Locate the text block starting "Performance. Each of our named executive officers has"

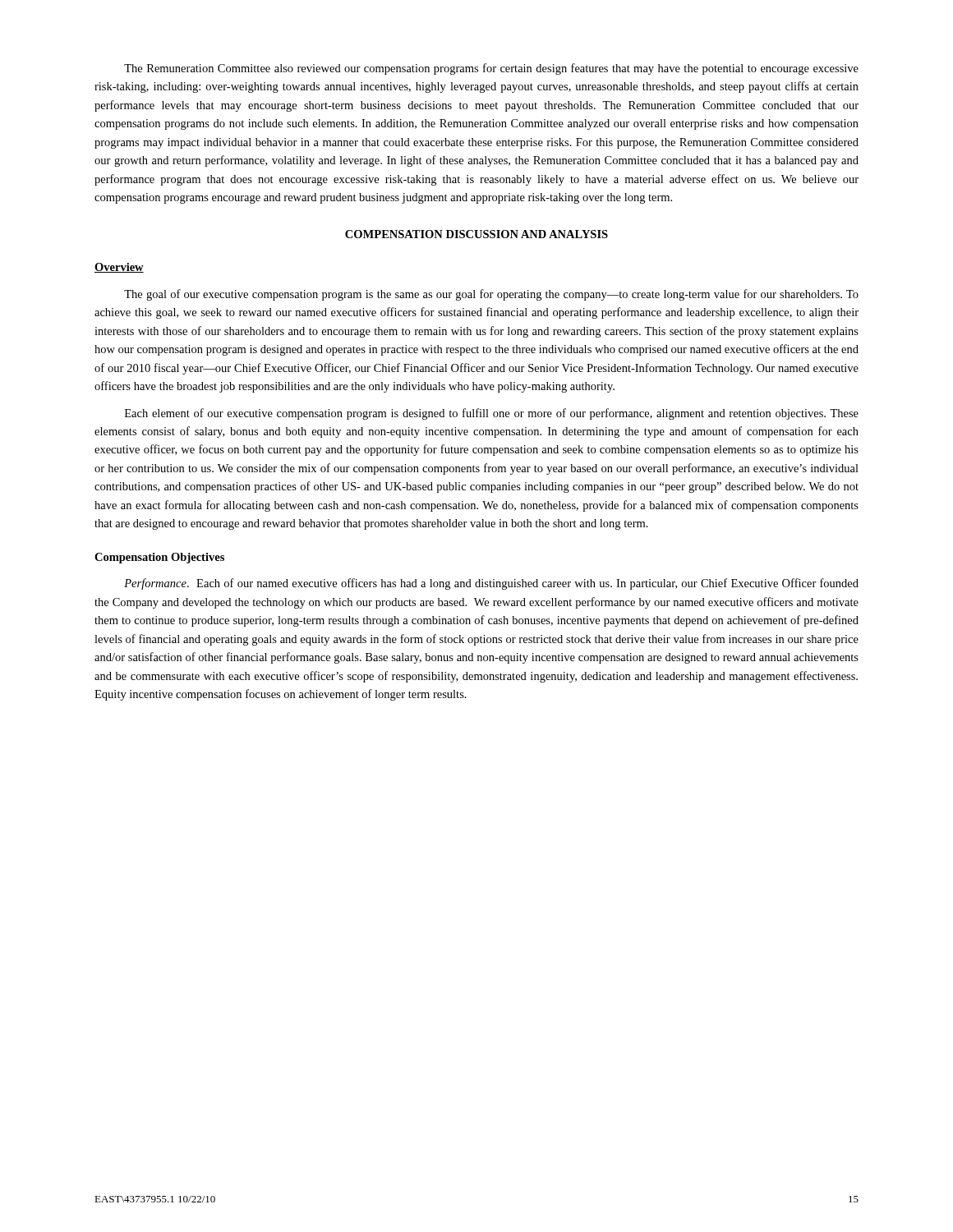tap(476, 639)
